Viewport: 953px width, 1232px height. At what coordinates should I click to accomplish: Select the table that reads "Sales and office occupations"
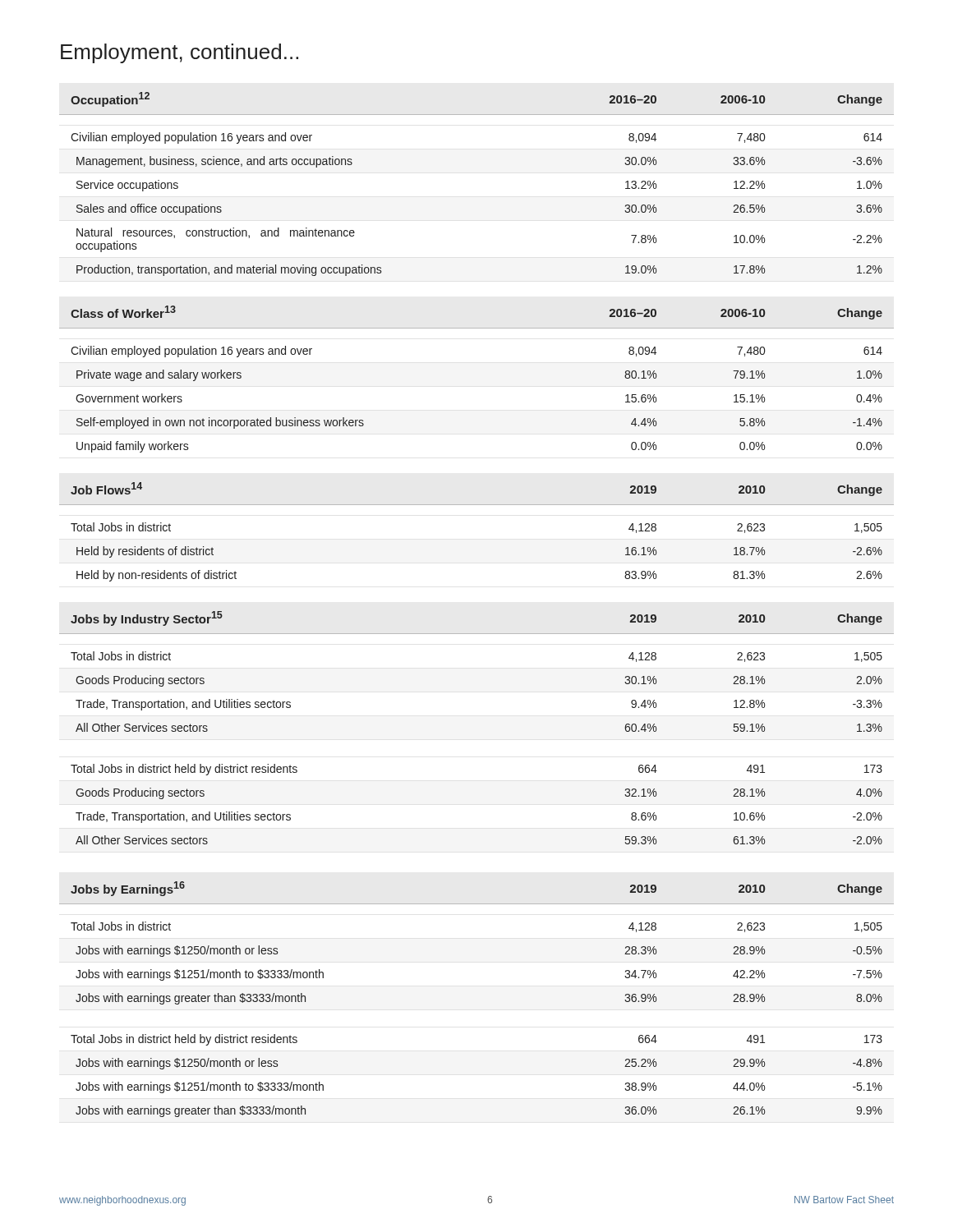tap(476, 182)
